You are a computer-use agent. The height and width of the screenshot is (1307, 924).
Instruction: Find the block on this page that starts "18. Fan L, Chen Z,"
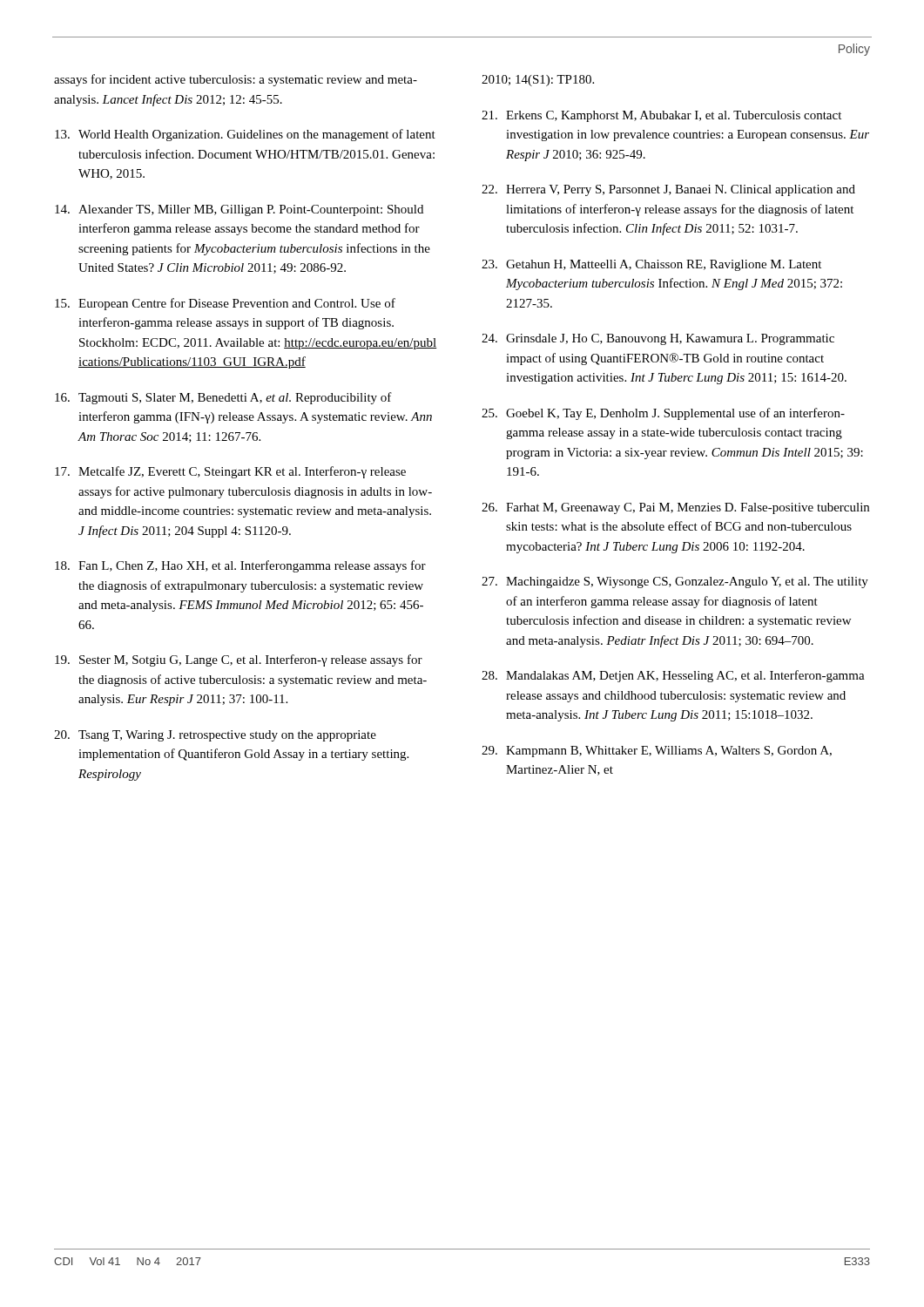pos(246,595)
